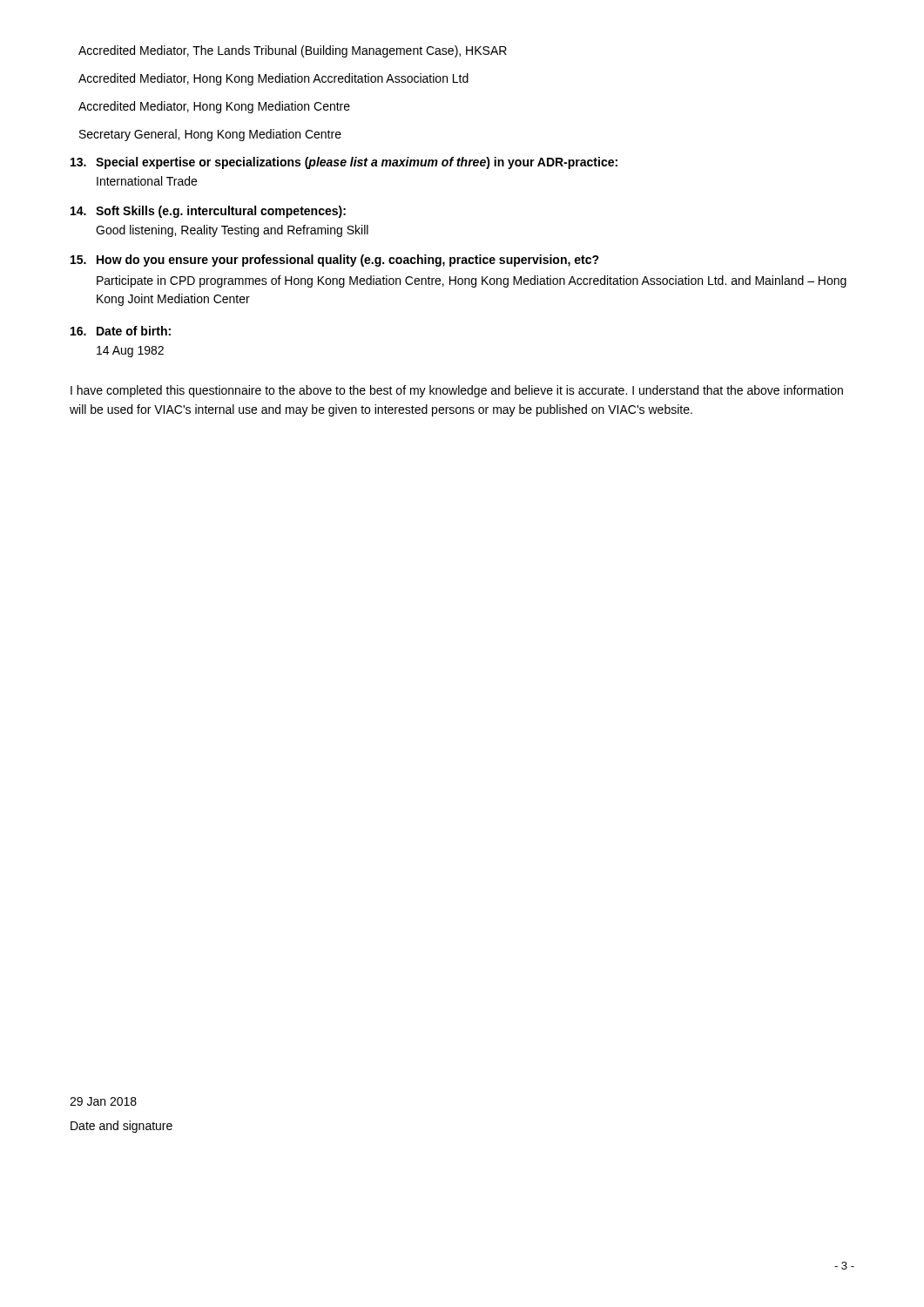The height and width of the screenshot is (1307, 924).
Task: Click on the block starting "Date and signature"
Action: pyautogui.click(x=121, y=1126)
